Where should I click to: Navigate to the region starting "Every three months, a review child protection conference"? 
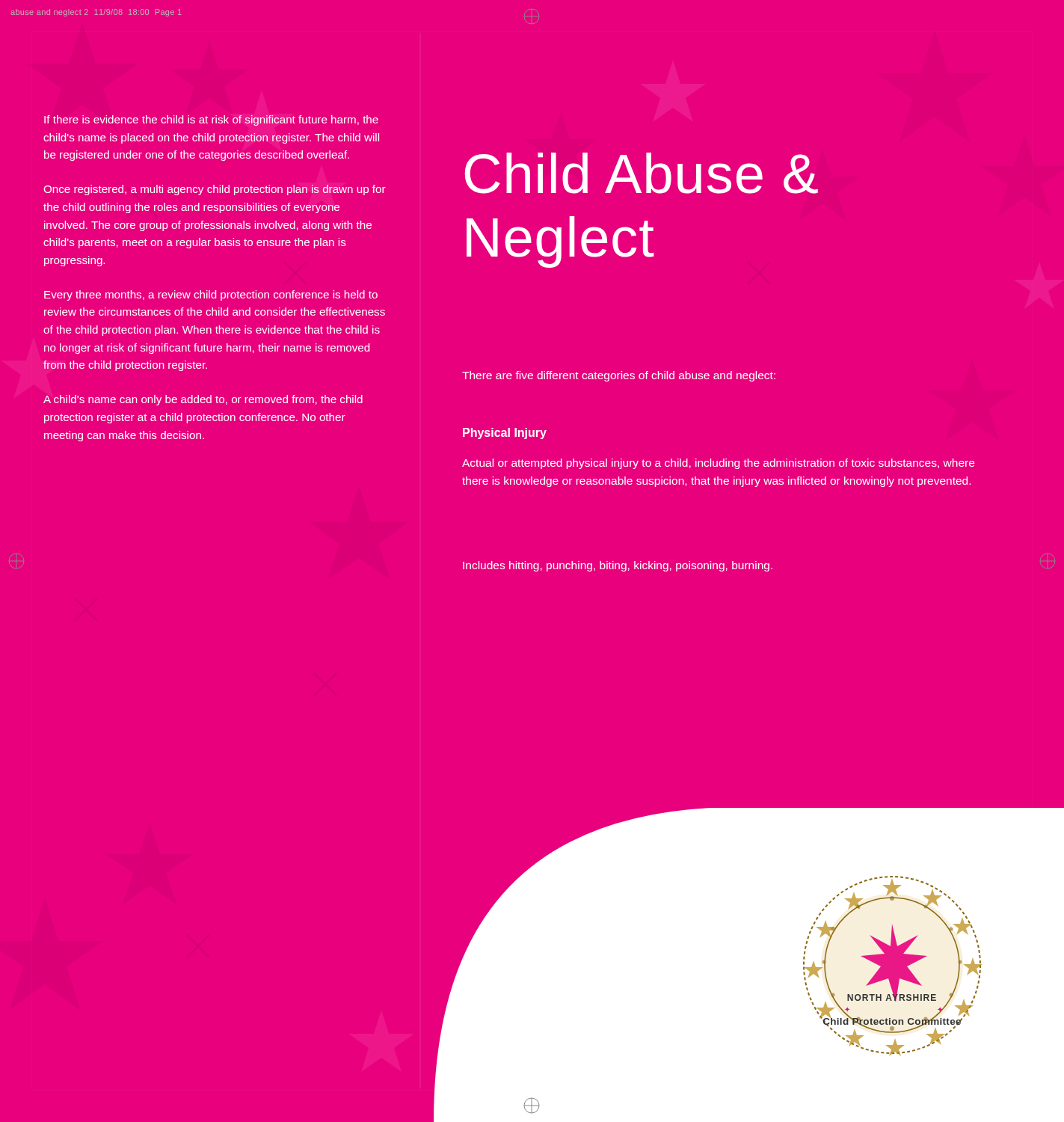tap(214, 330)
